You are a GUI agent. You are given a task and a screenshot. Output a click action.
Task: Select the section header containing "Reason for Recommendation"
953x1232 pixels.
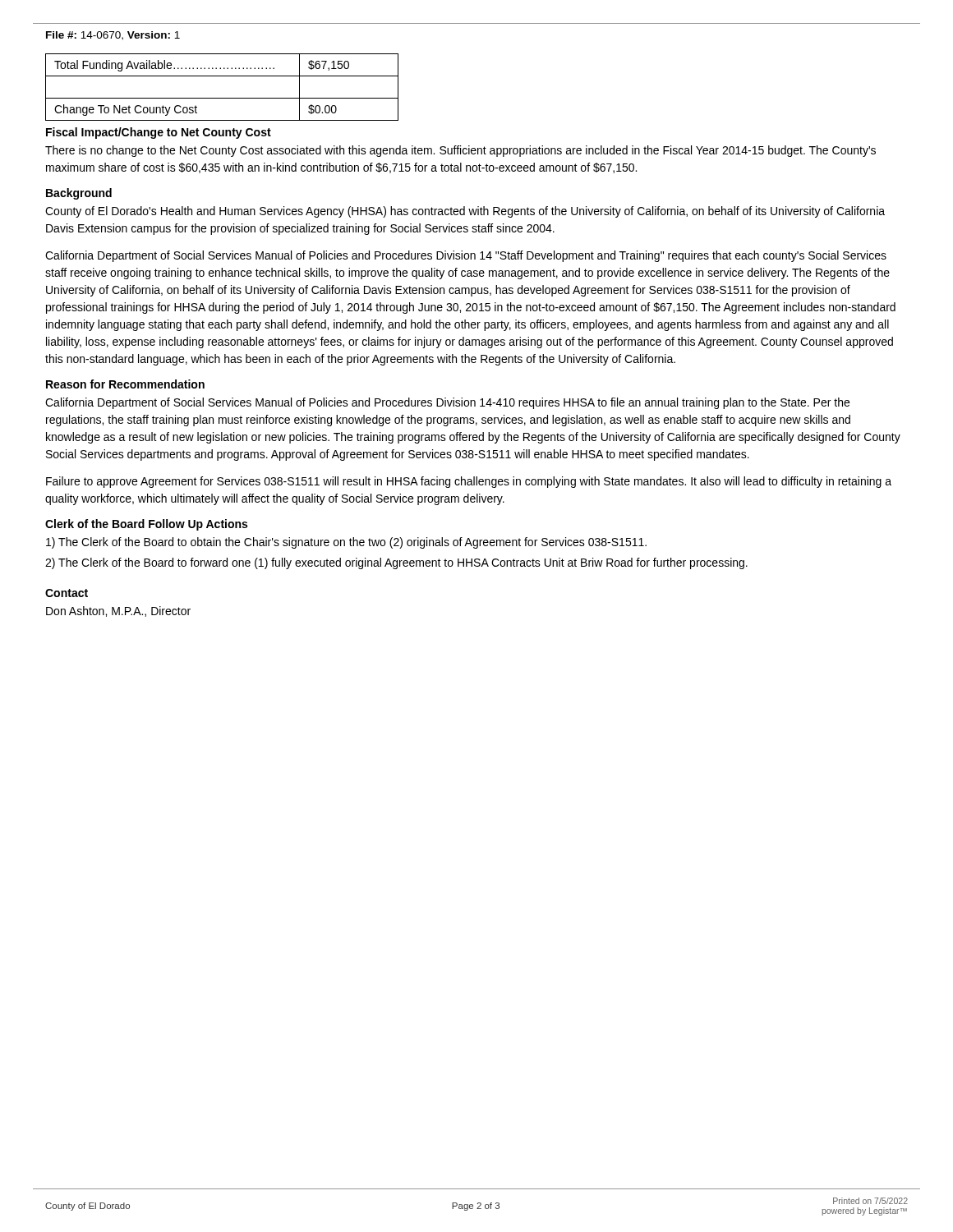[x=125, y=384]
